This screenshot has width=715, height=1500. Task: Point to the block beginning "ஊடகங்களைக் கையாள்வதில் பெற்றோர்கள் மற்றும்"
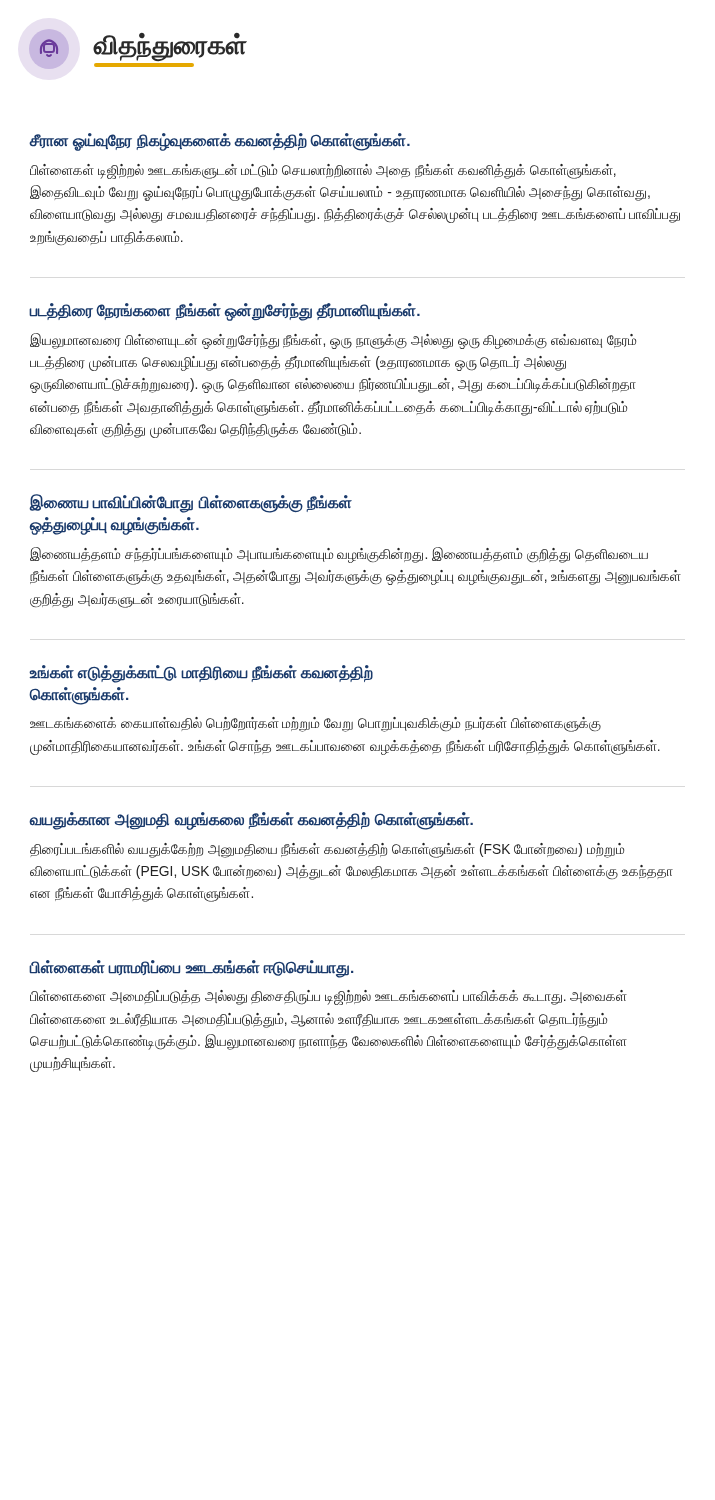coord(358,736)
